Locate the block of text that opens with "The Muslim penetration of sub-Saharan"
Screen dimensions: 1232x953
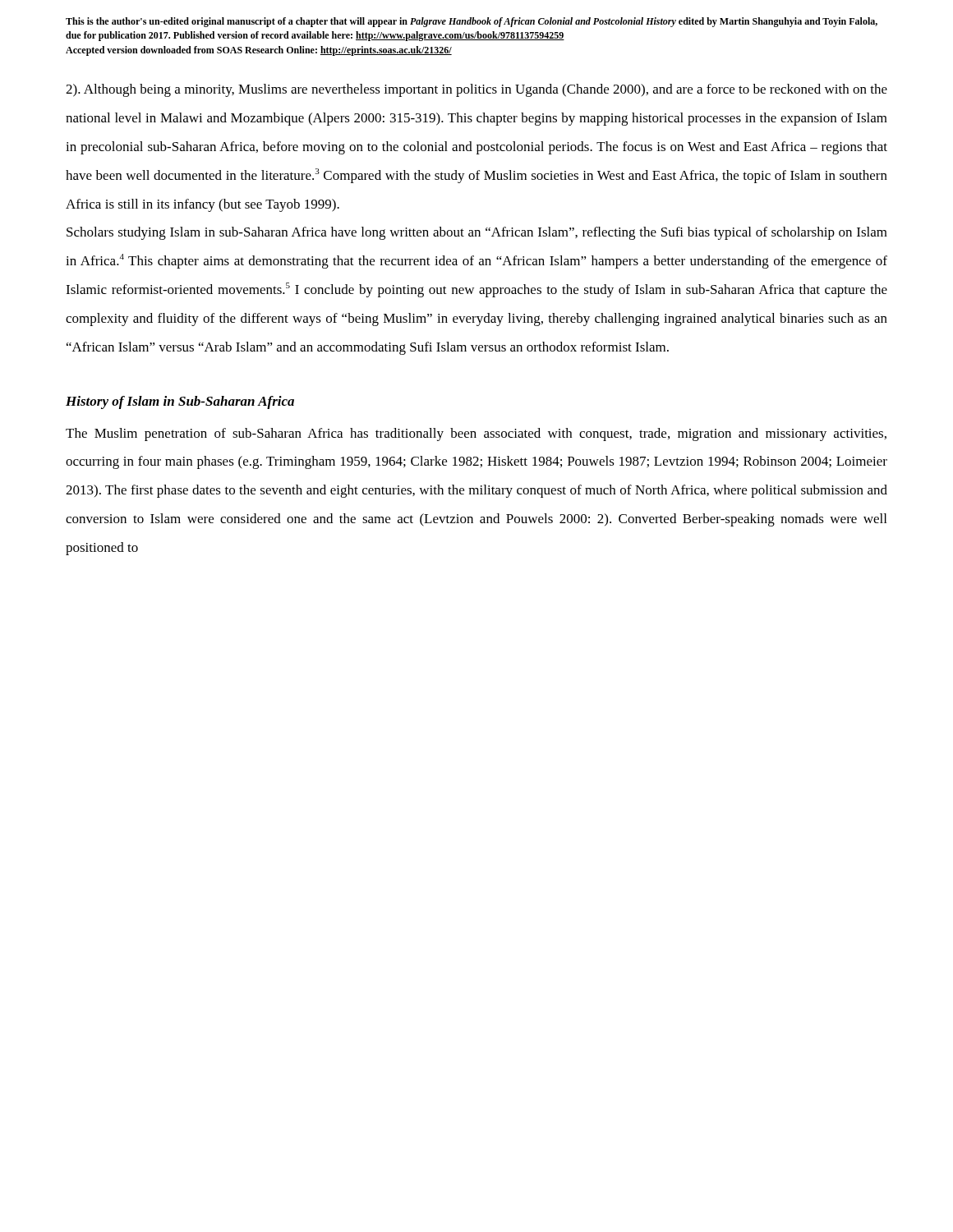(476, 491)
